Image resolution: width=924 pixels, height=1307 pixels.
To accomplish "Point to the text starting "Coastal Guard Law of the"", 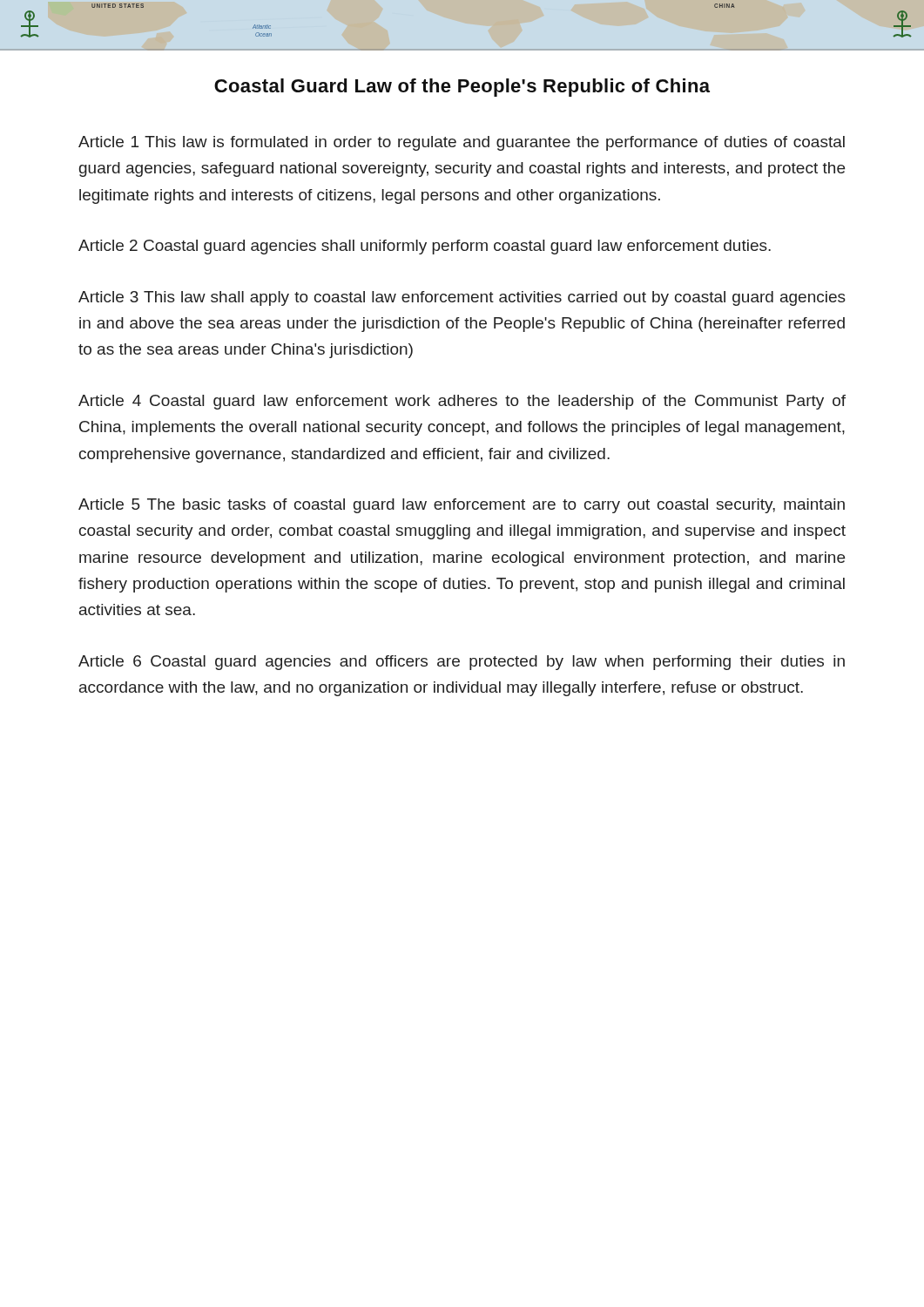I will (462, 86).
